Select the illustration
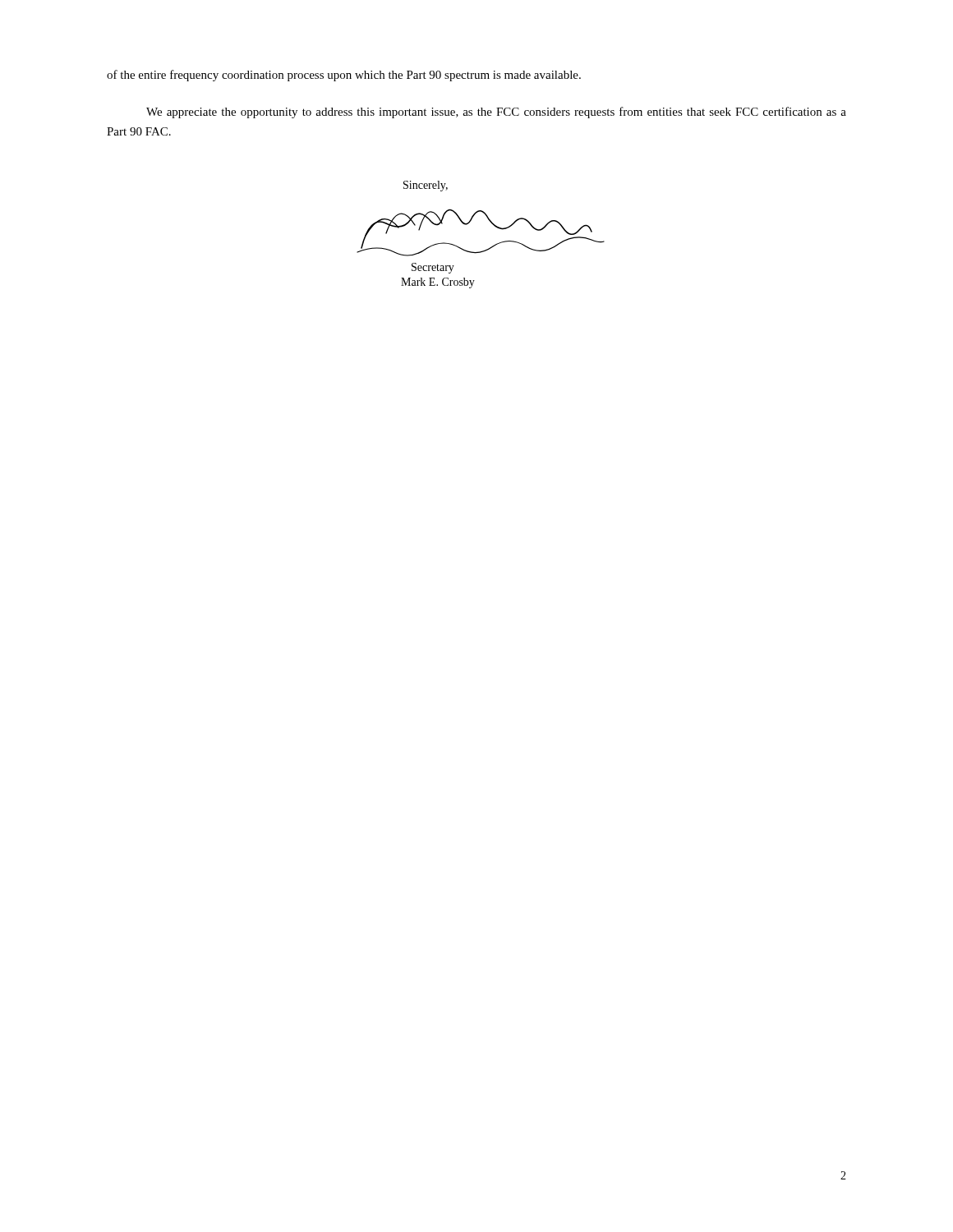Image resolution: width=953 pixels, height=1232 pixels. coord(476,233)
